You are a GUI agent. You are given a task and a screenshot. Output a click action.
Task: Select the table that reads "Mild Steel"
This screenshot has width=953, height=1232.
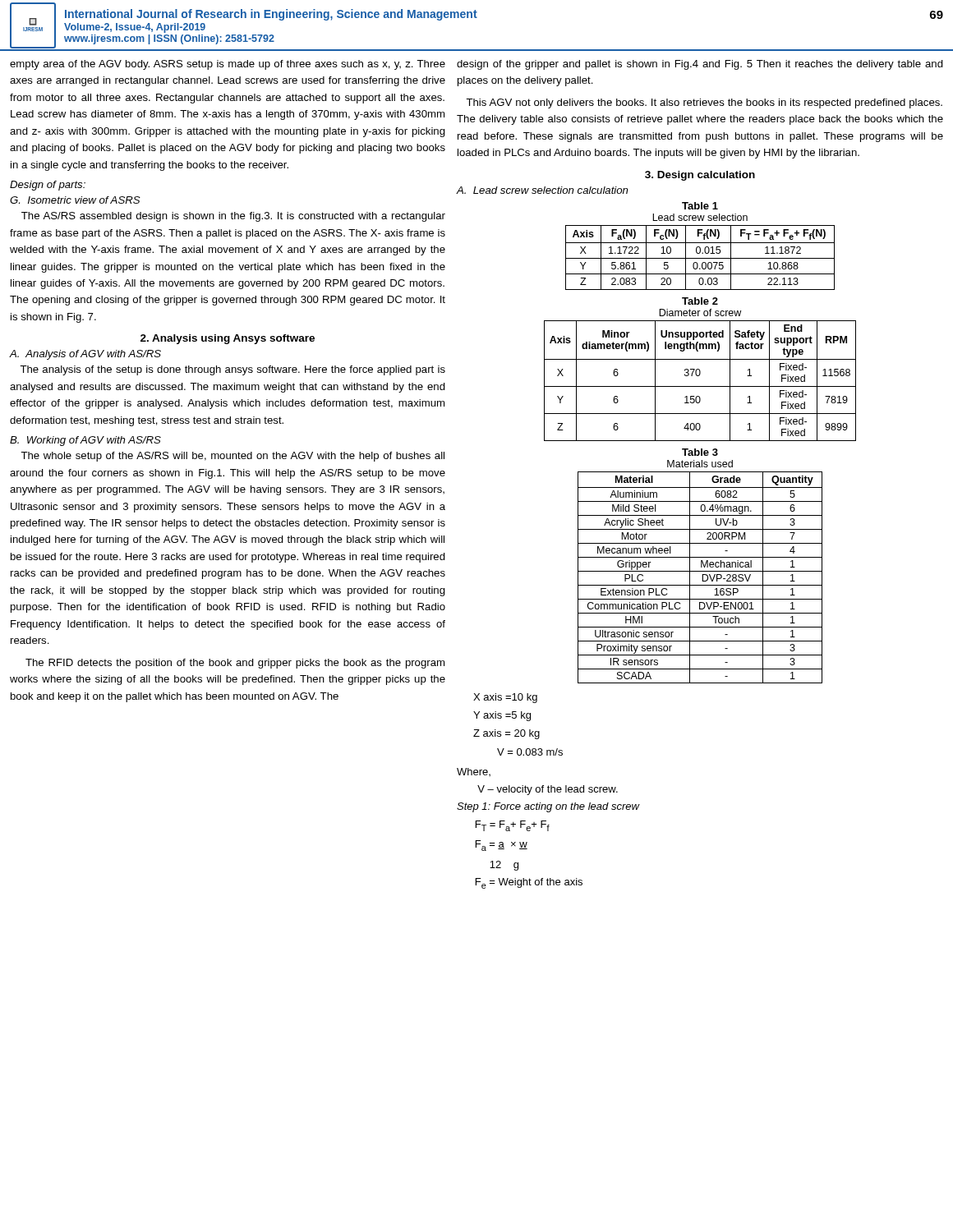coord(700,565)
